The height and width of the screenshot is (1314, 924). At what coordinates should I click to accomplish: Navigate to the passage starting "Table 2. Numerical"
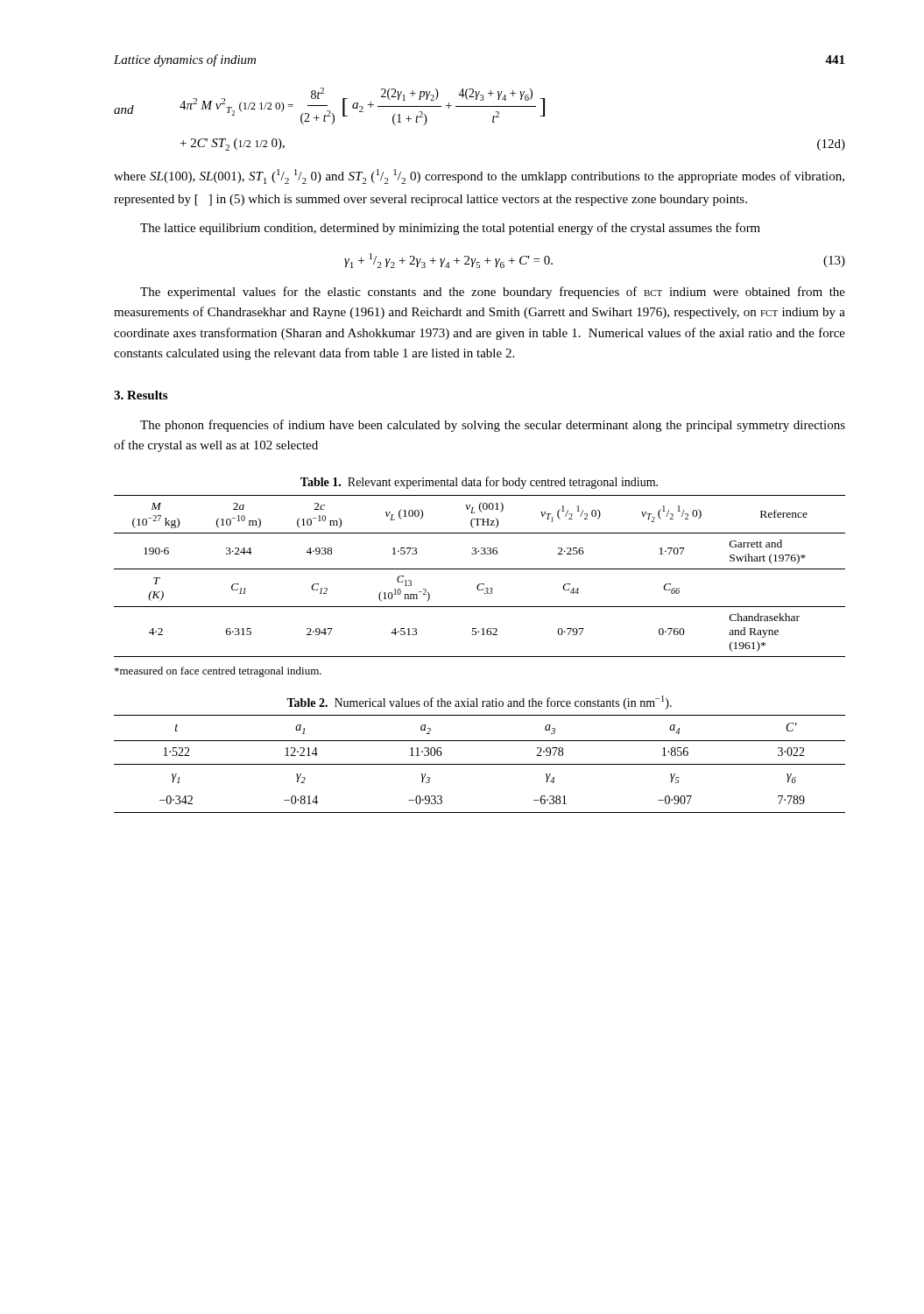click(480, 701)
